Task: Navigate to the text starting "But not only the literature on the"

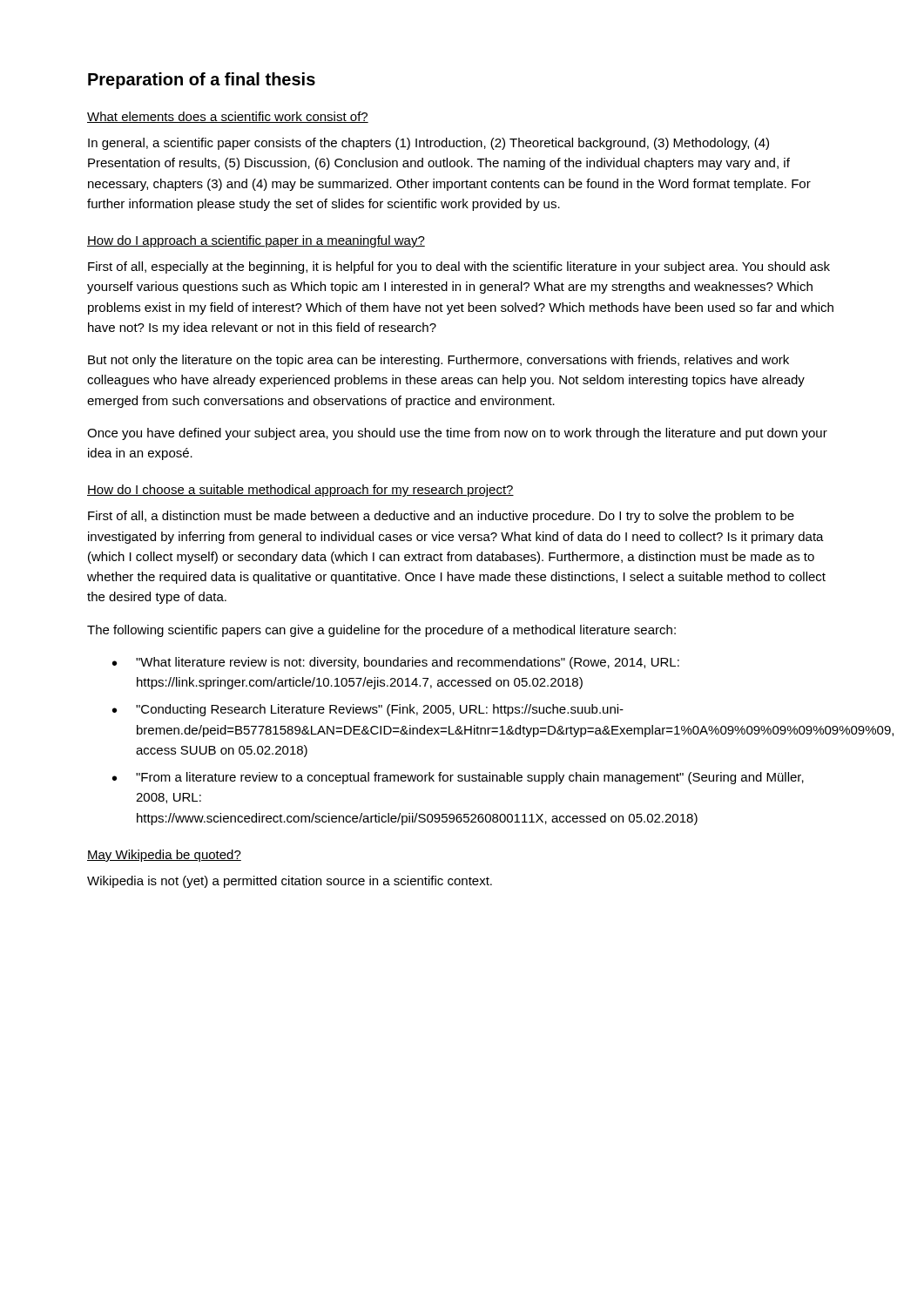Action: click(x=446, y=380)
